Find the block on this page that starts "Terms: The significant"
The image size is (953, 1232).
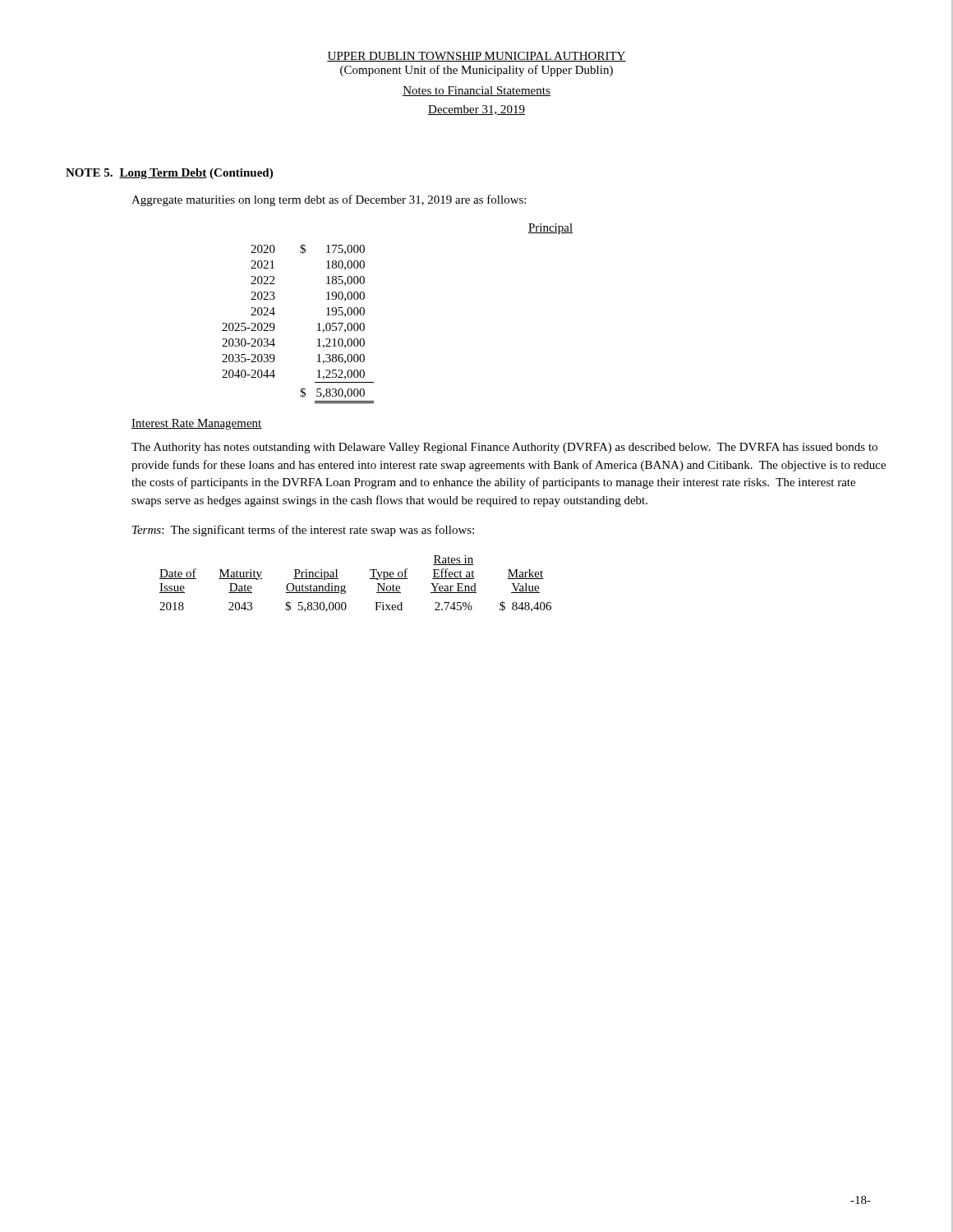(303, 530)
